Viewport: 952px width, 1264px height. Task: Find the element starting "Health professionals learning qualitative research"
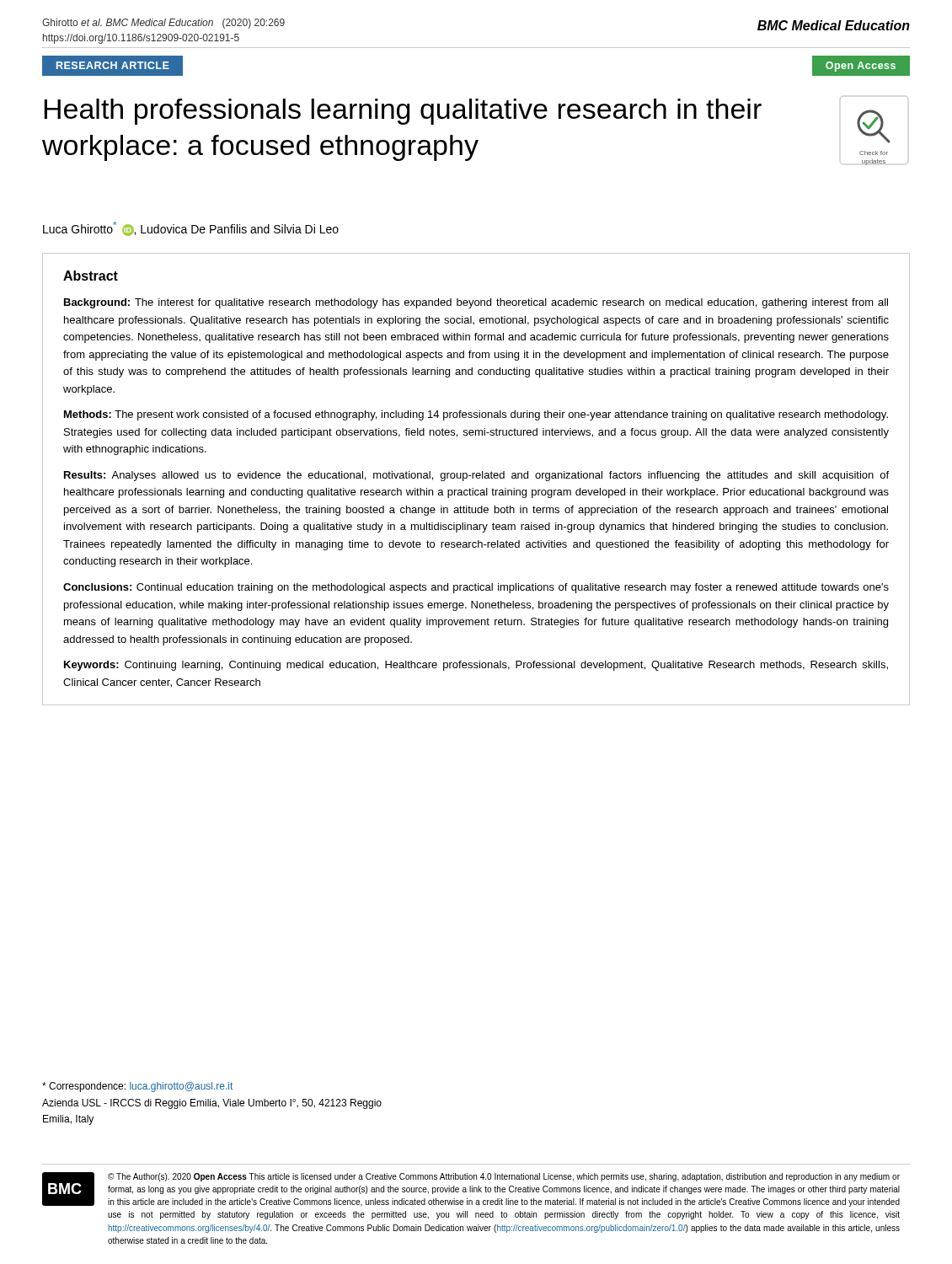point(409,127)
